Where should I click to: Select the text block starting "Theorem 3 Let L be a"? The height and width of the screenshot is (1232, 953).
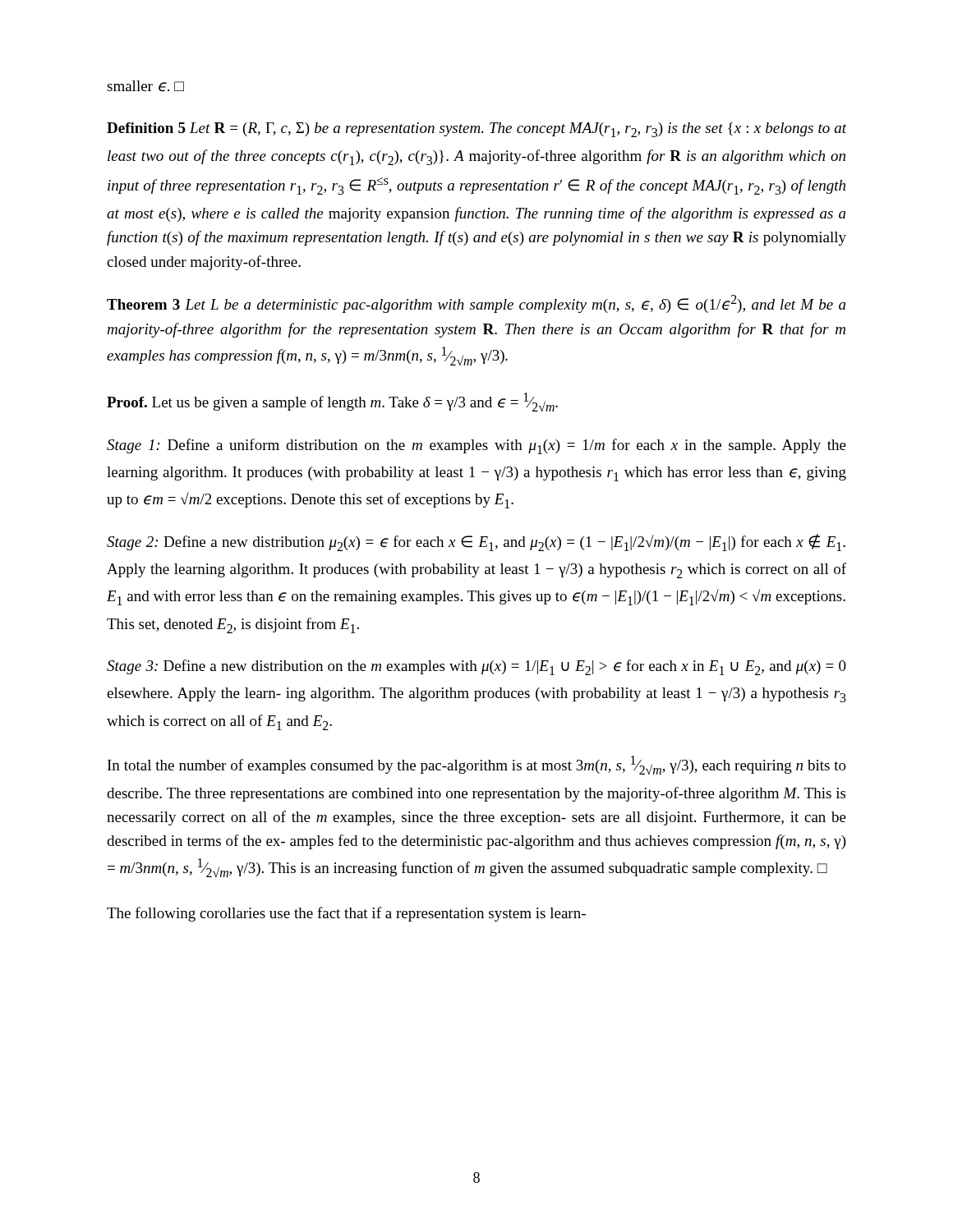[476, 330]
